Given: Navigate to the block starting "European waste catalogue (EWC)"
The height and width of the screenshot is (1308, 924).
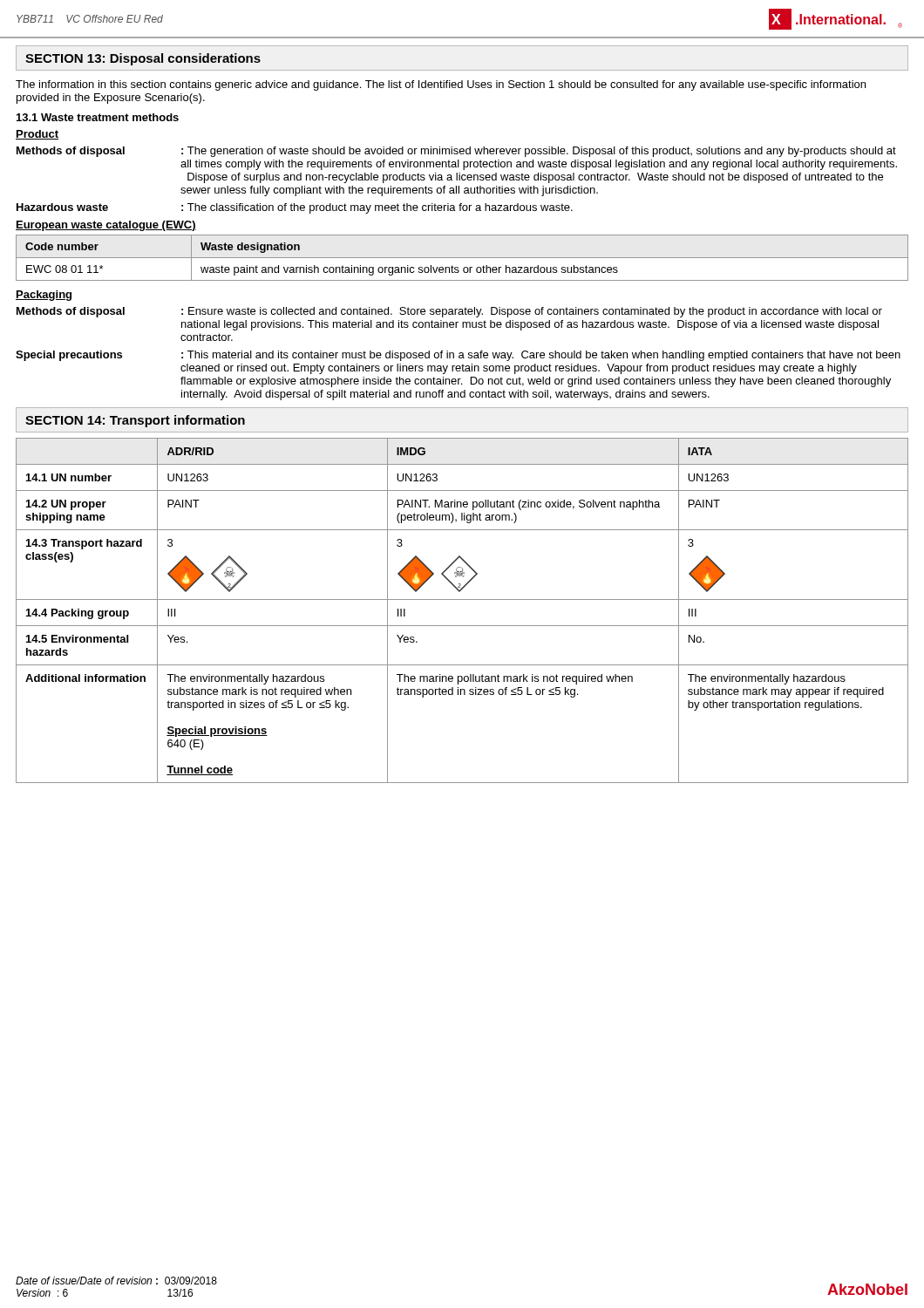Looking at the screenshot, I should (x=106, y=225).
